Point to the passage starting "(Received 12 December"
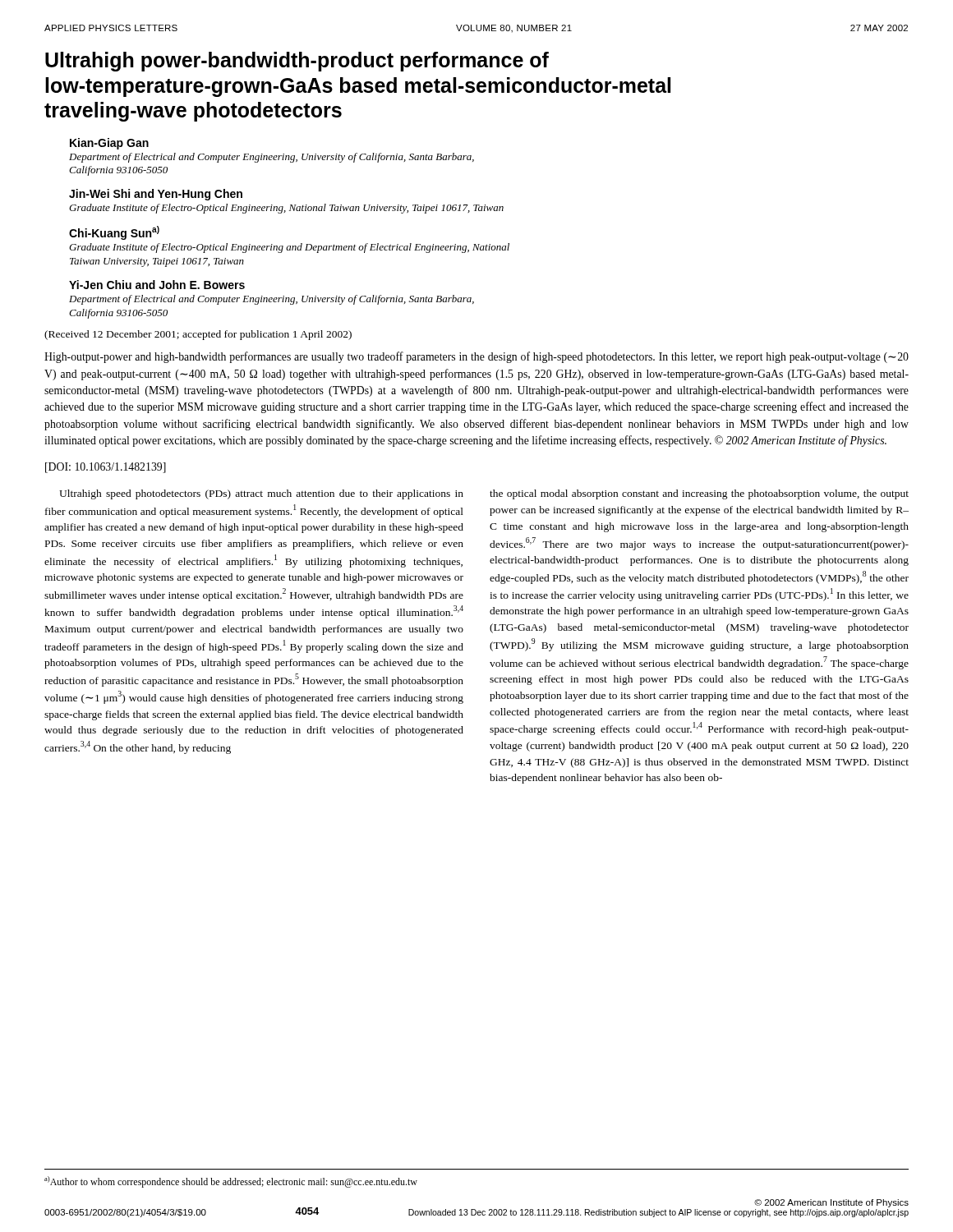953x1232 pixels. coord(198,334)
